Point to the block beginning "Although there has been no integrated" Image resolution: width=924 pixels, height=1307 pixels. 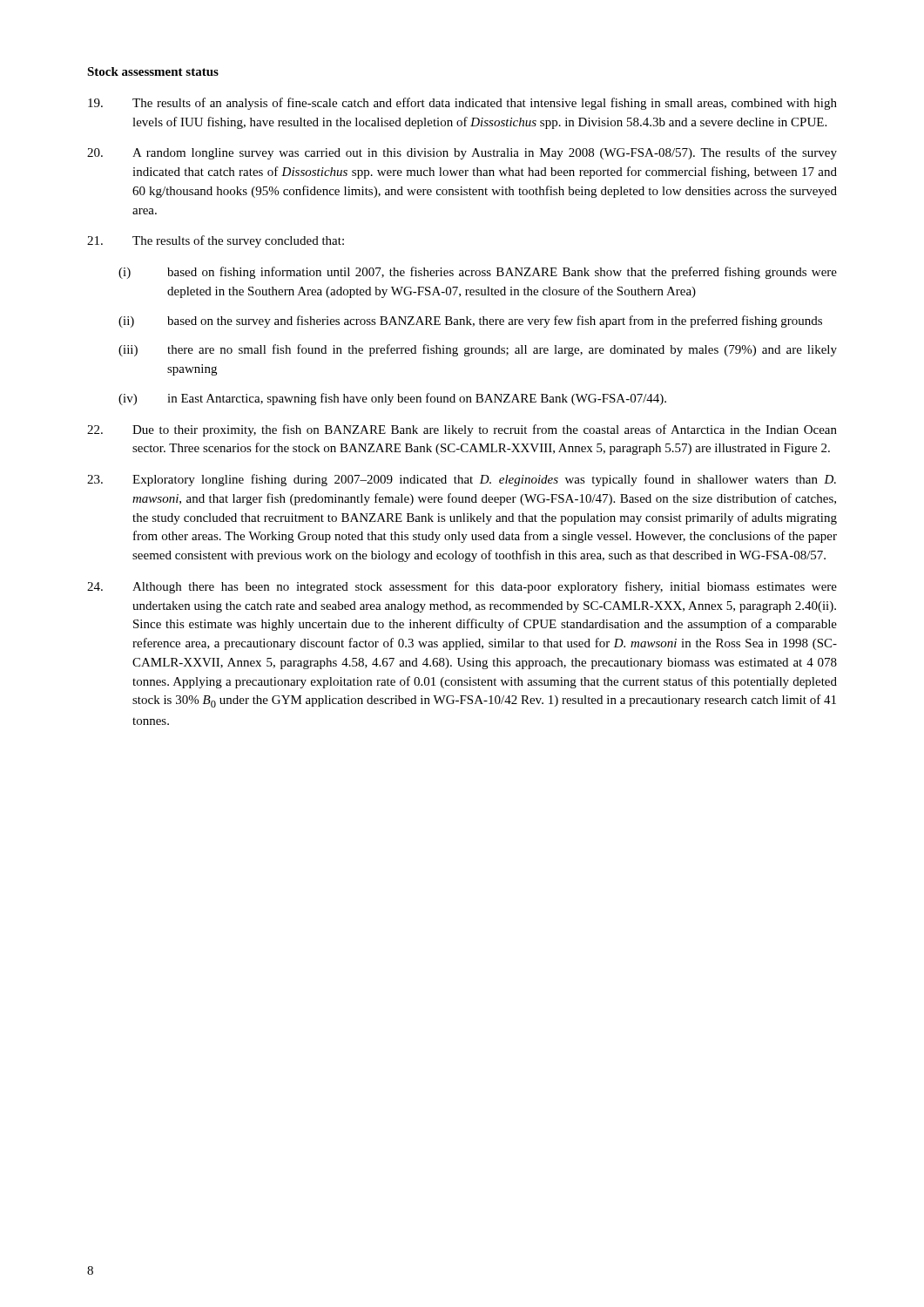462,654
